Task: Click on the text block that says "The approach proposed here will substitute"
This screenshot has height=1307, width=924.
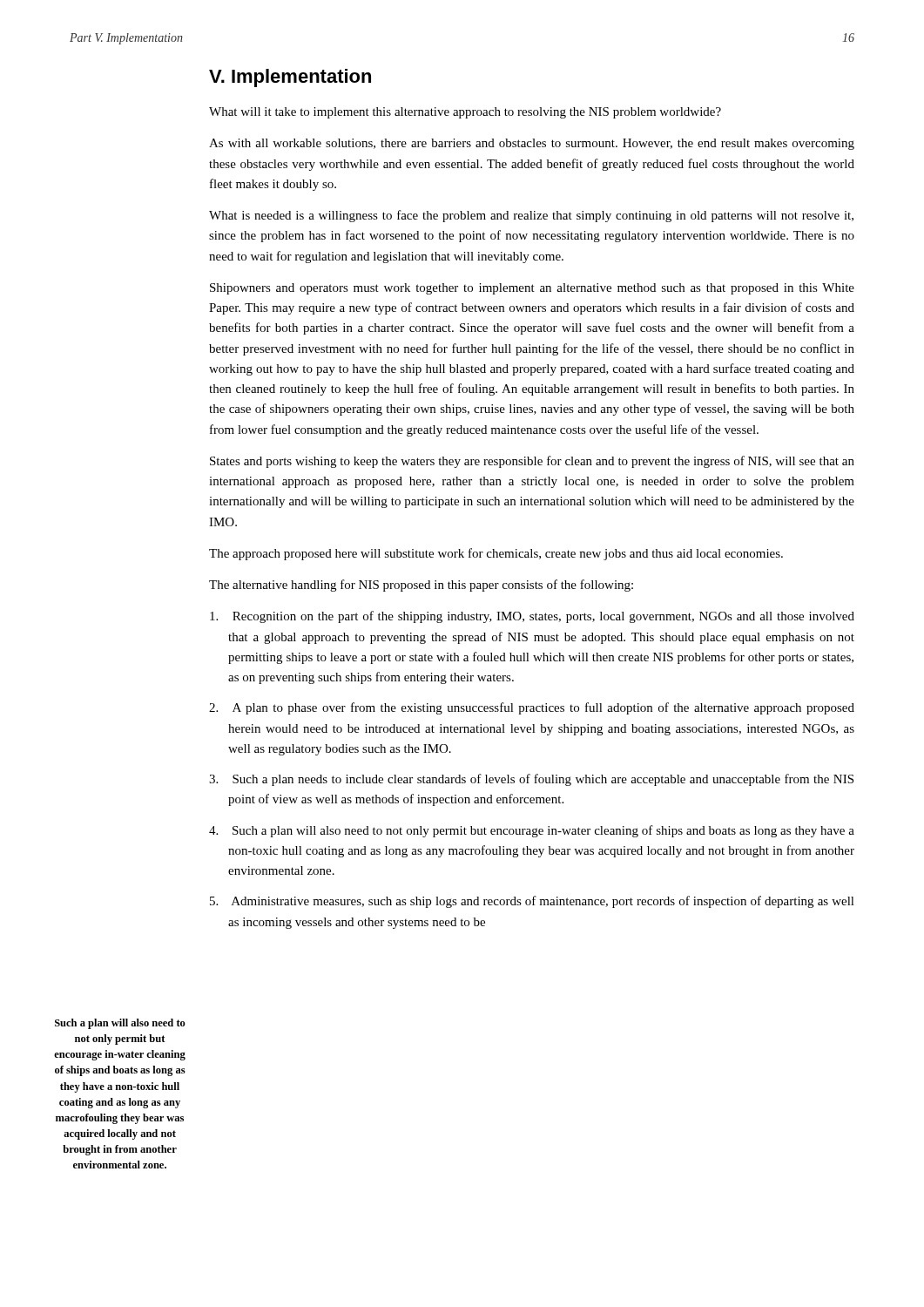Action: (532, 554)
